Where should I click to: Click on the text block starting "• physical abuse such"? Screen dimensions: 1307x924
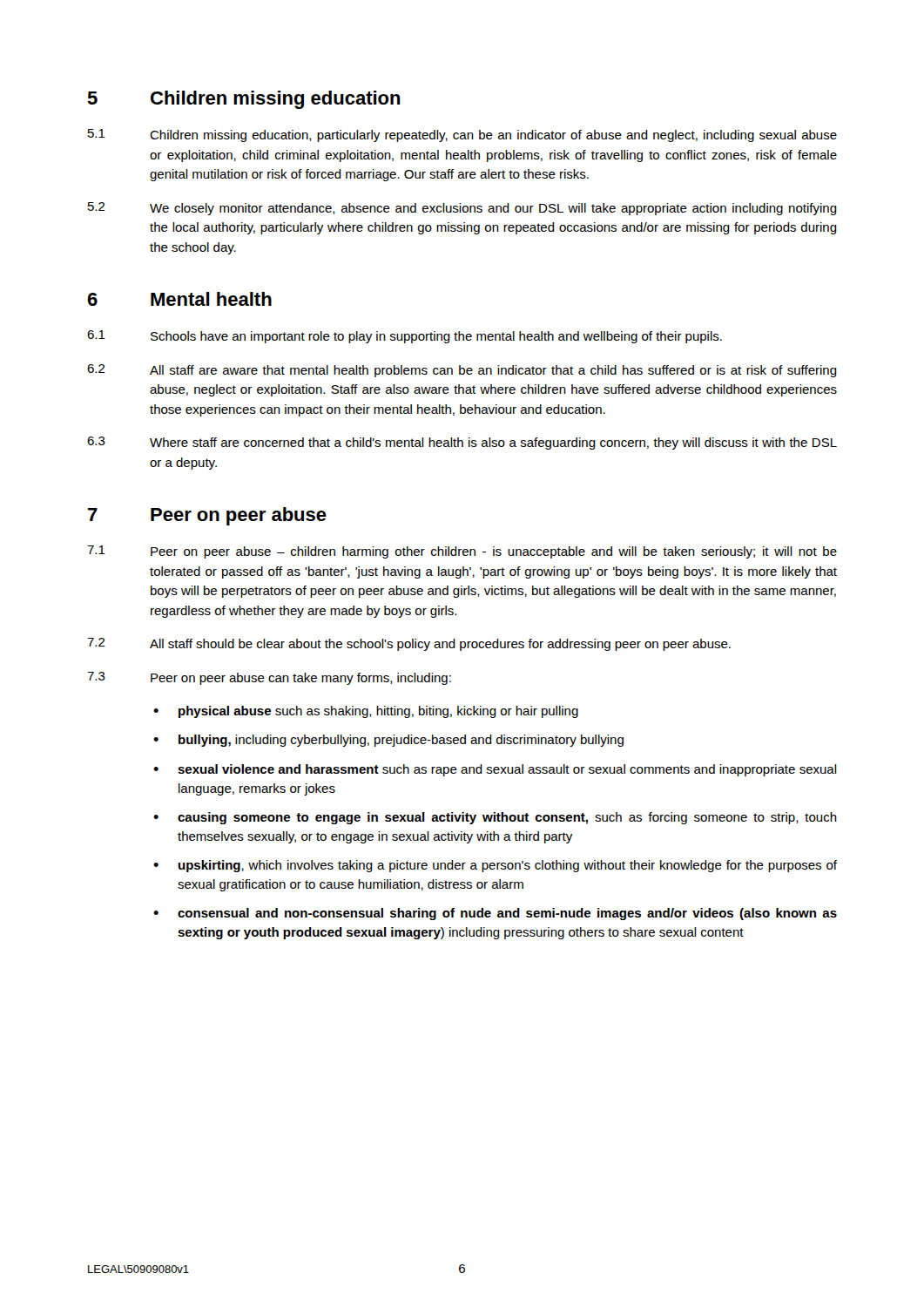(493, 712)
